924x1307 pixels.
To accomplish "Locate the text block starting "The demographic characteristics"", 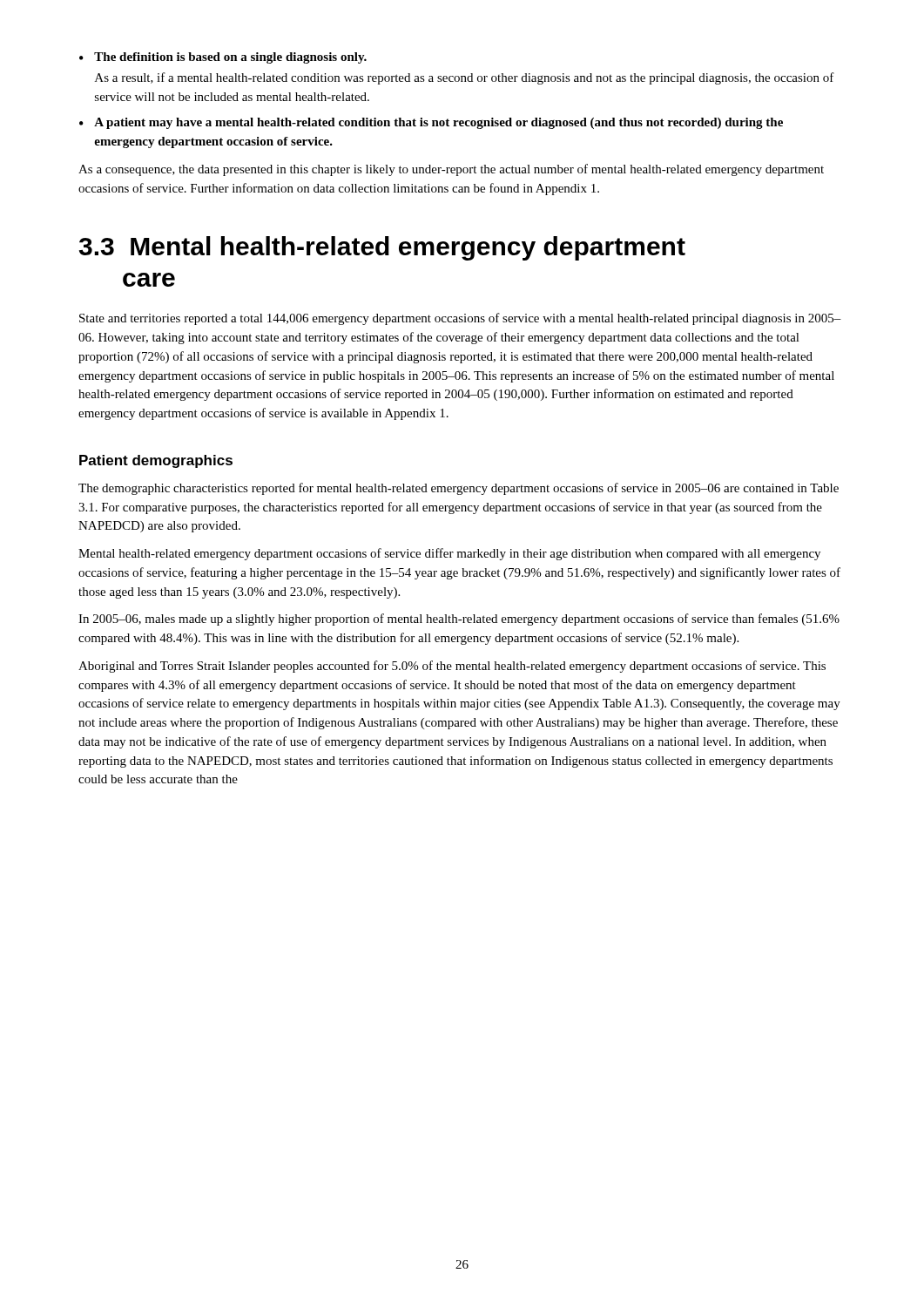I will point(459,507).
